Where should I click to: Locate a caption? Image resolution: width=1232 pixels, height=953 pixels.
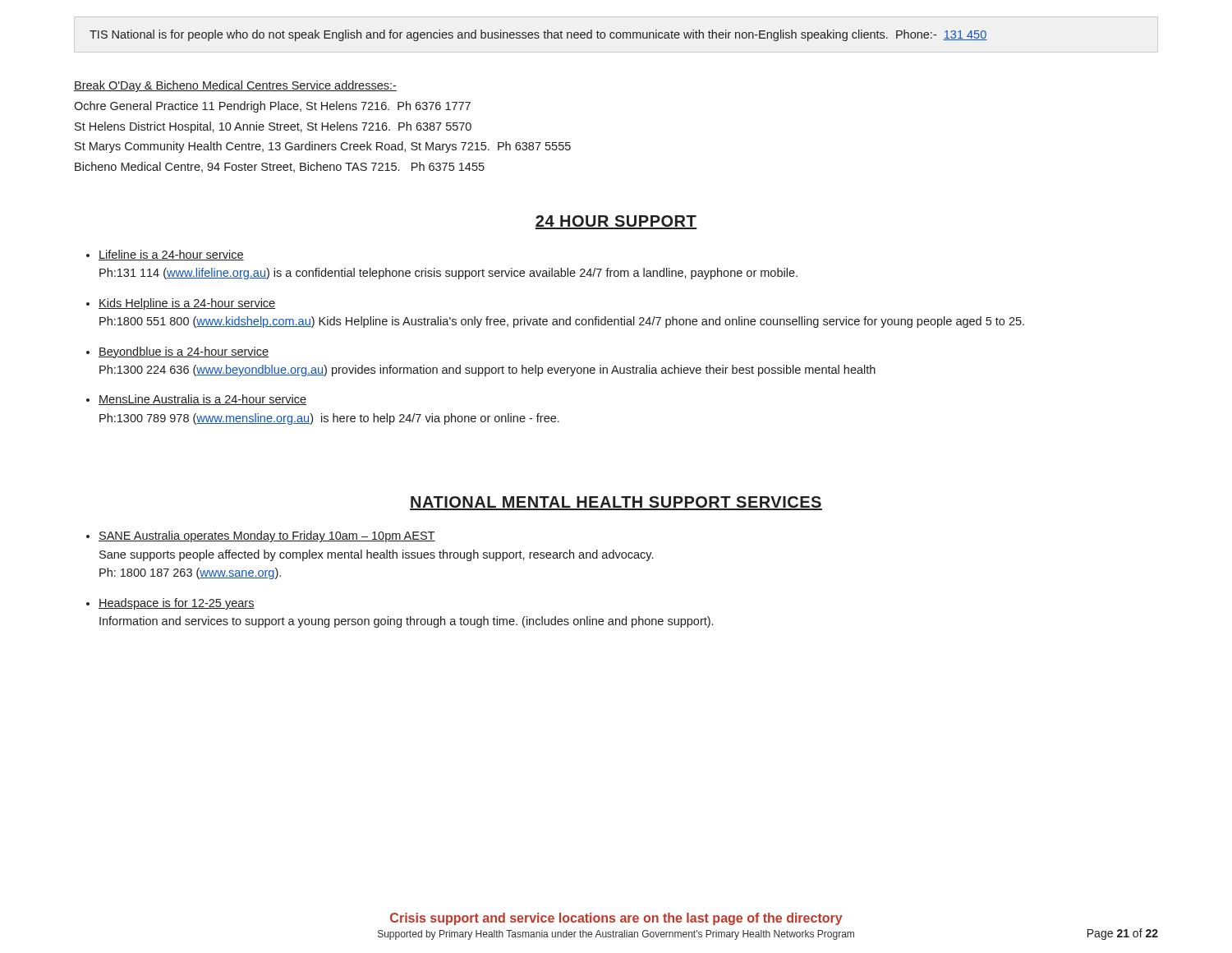tap(616, 918)
